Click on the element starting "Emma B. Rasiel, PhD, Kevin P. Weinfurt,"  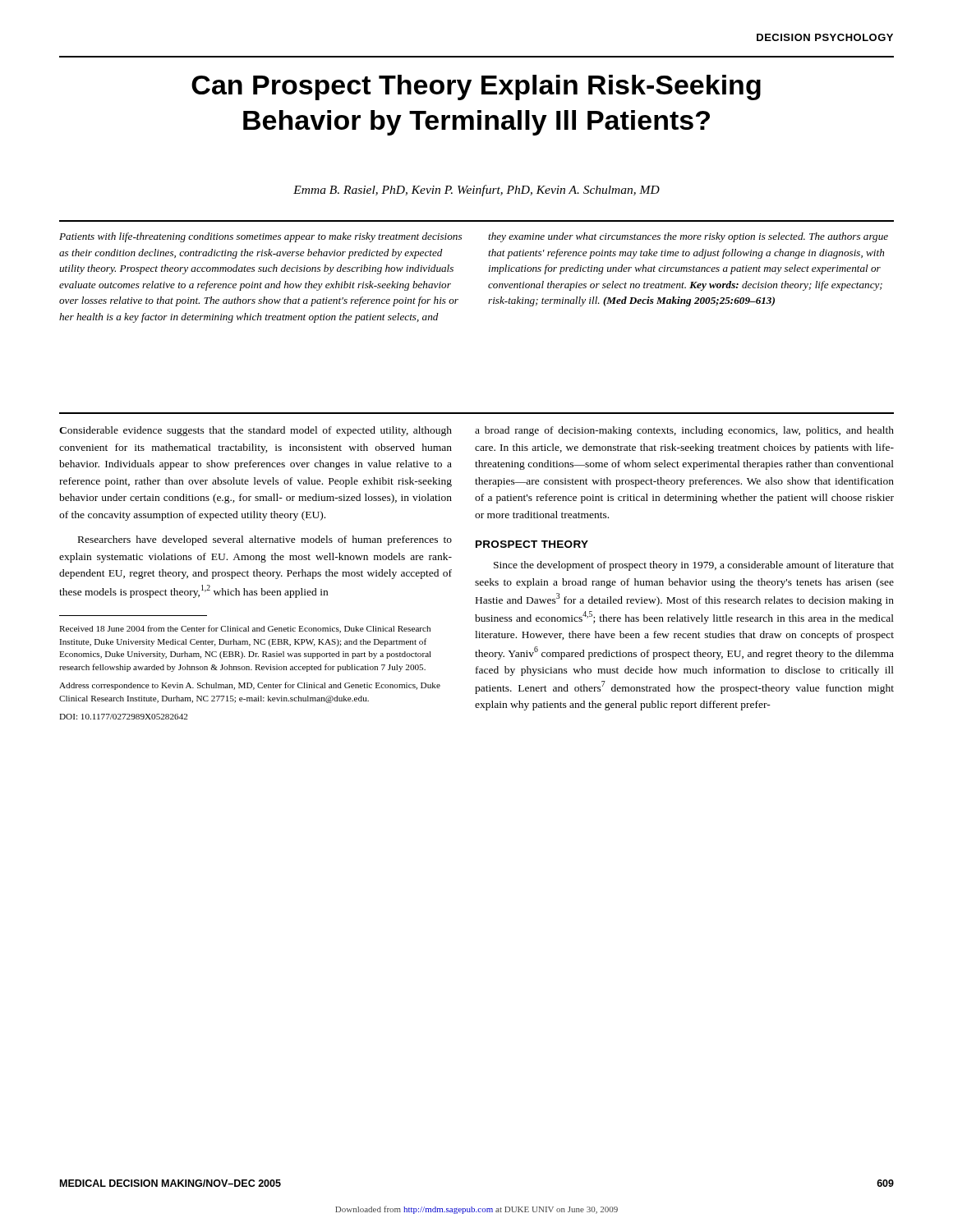[476, 189]
